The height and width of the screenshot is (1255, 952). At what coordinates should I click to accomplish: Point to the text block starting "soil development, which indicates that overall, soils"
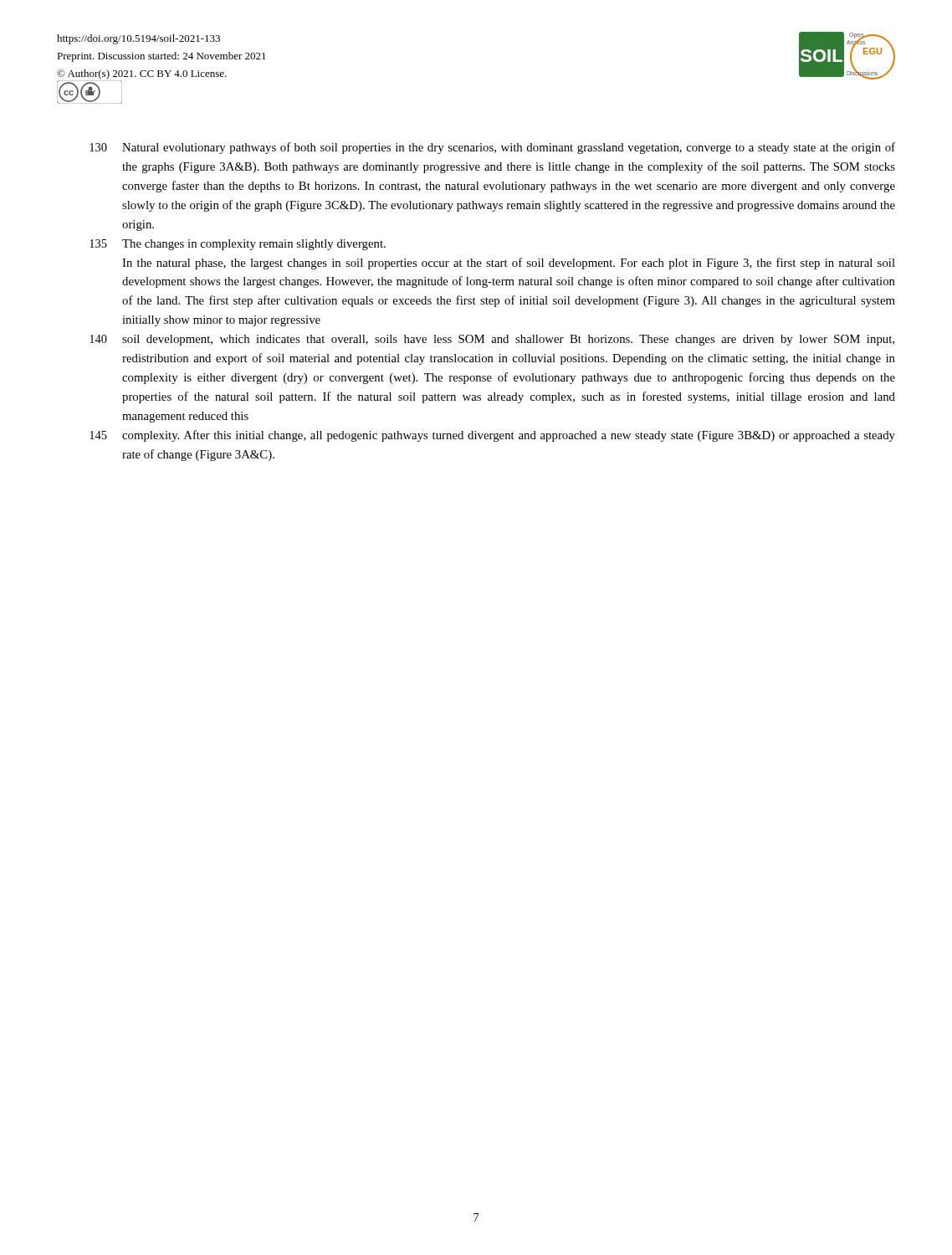(x=509, y=377)
